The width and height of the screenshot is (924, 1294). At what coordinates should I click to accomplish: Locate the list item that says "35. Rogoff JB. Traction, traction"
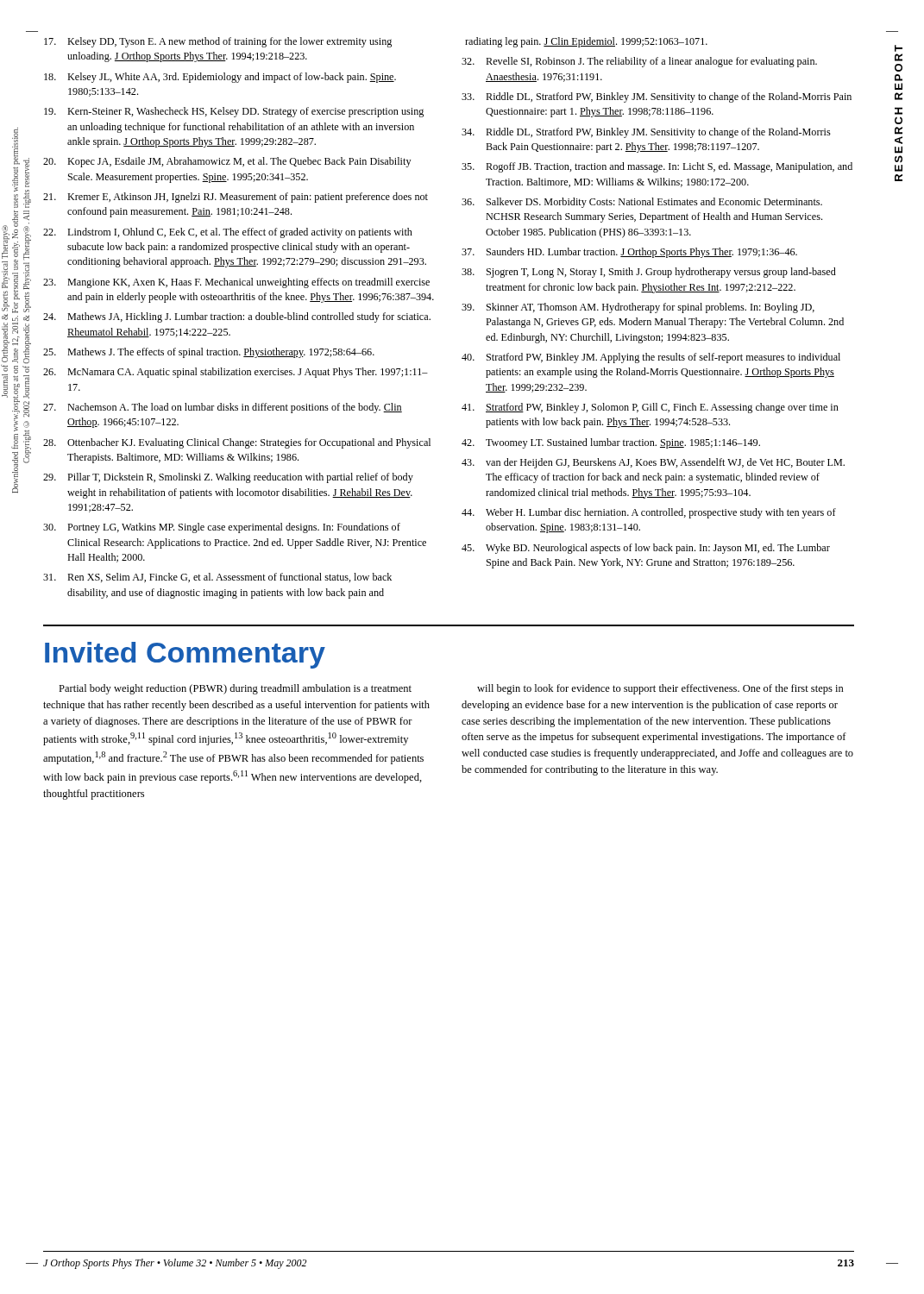[x=658, y=175]
